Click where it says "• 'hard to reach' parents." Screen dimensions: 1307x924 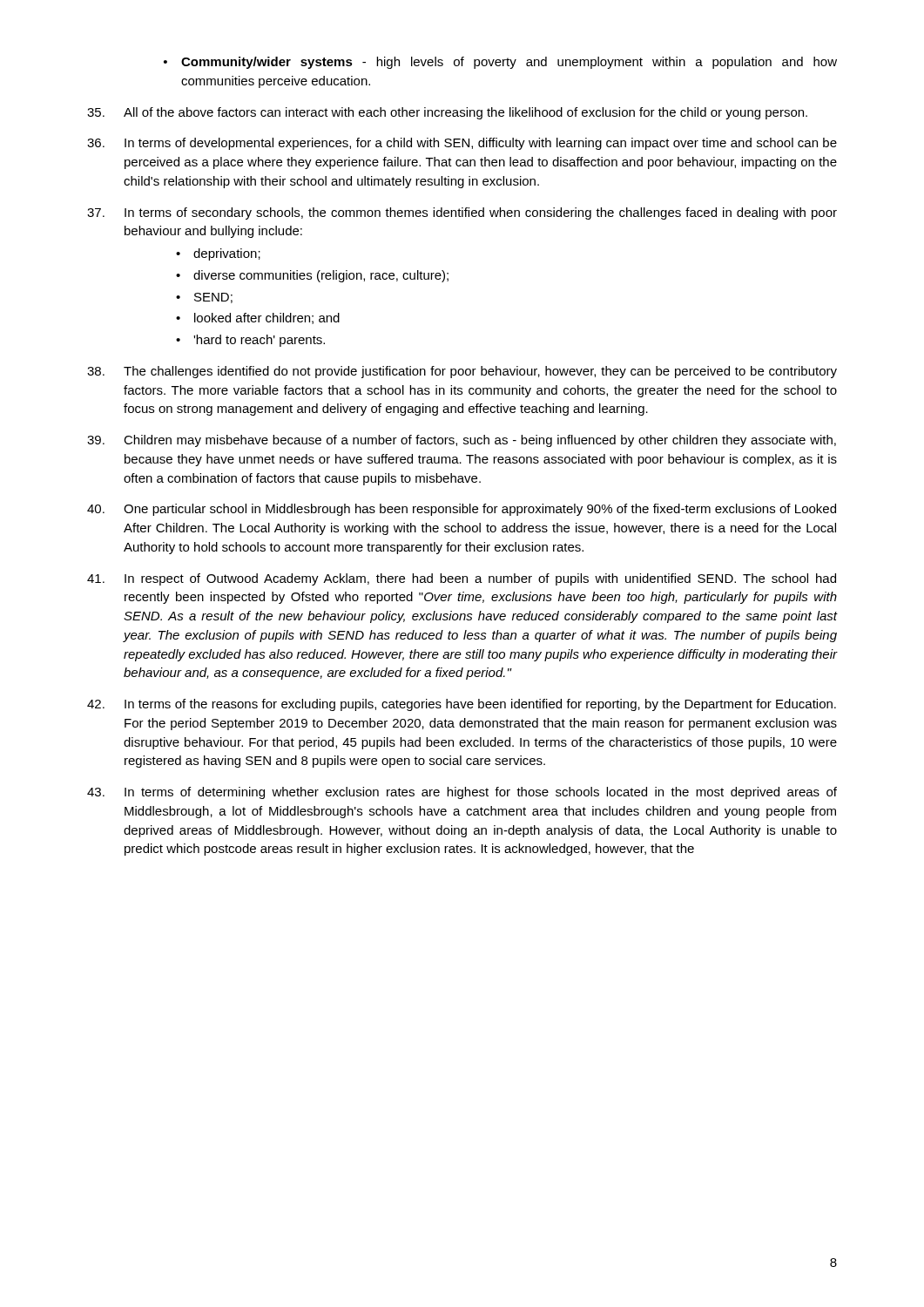click(x=251, y=340)
